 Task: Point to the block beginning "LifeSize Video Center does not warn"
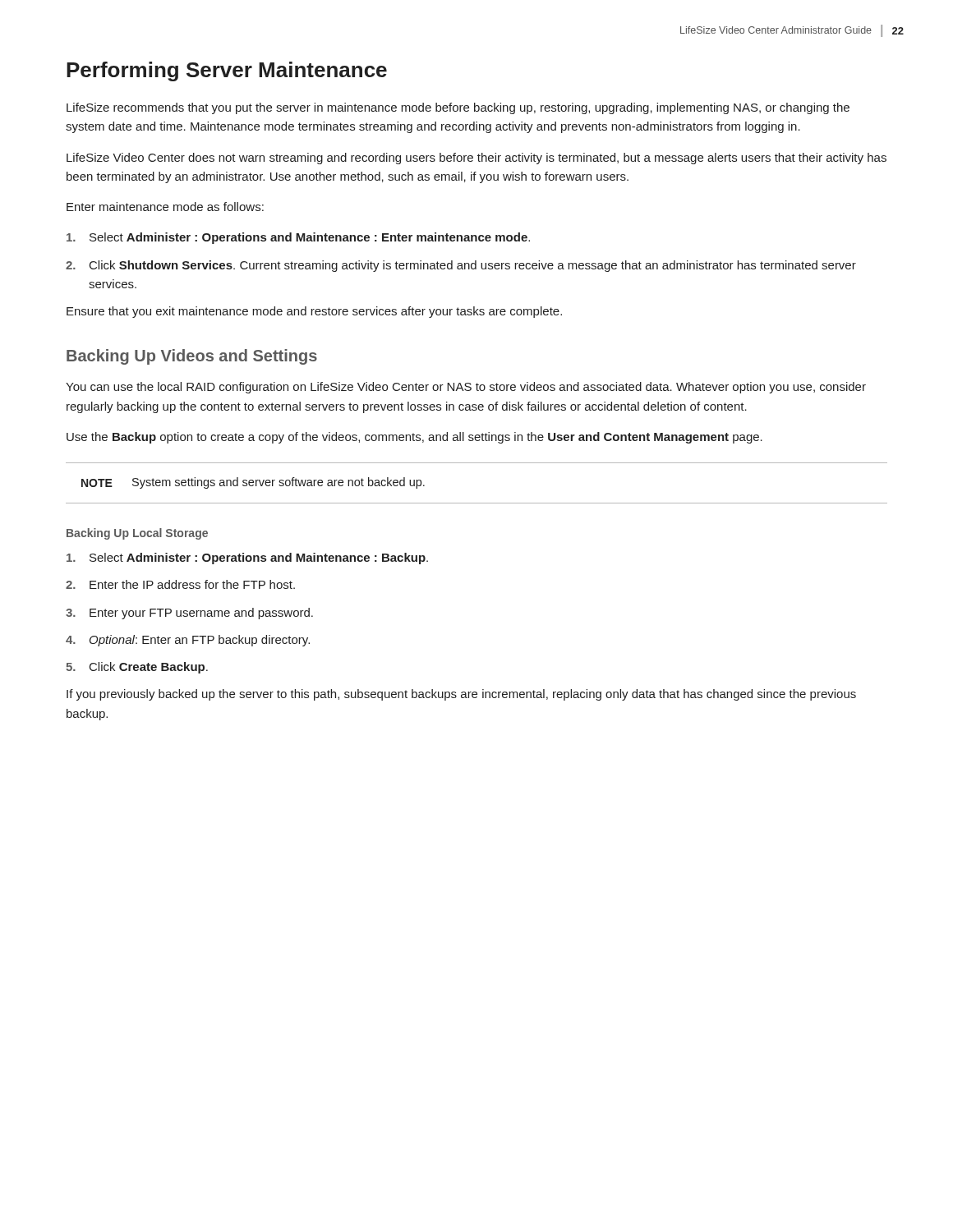pyautogui.click(x=476, y=166)
